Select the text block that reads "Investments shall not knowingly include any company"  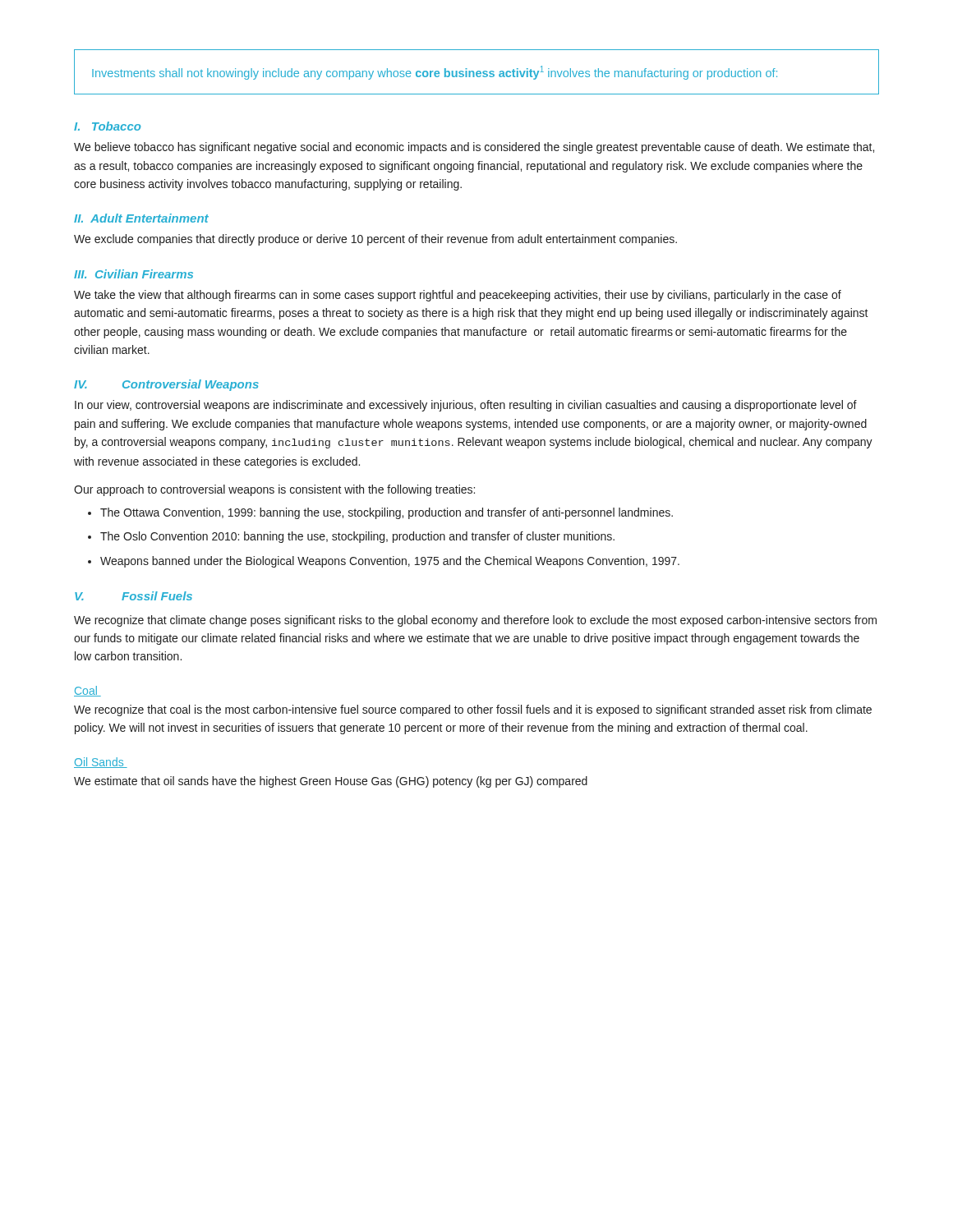(x=435, y=72)
